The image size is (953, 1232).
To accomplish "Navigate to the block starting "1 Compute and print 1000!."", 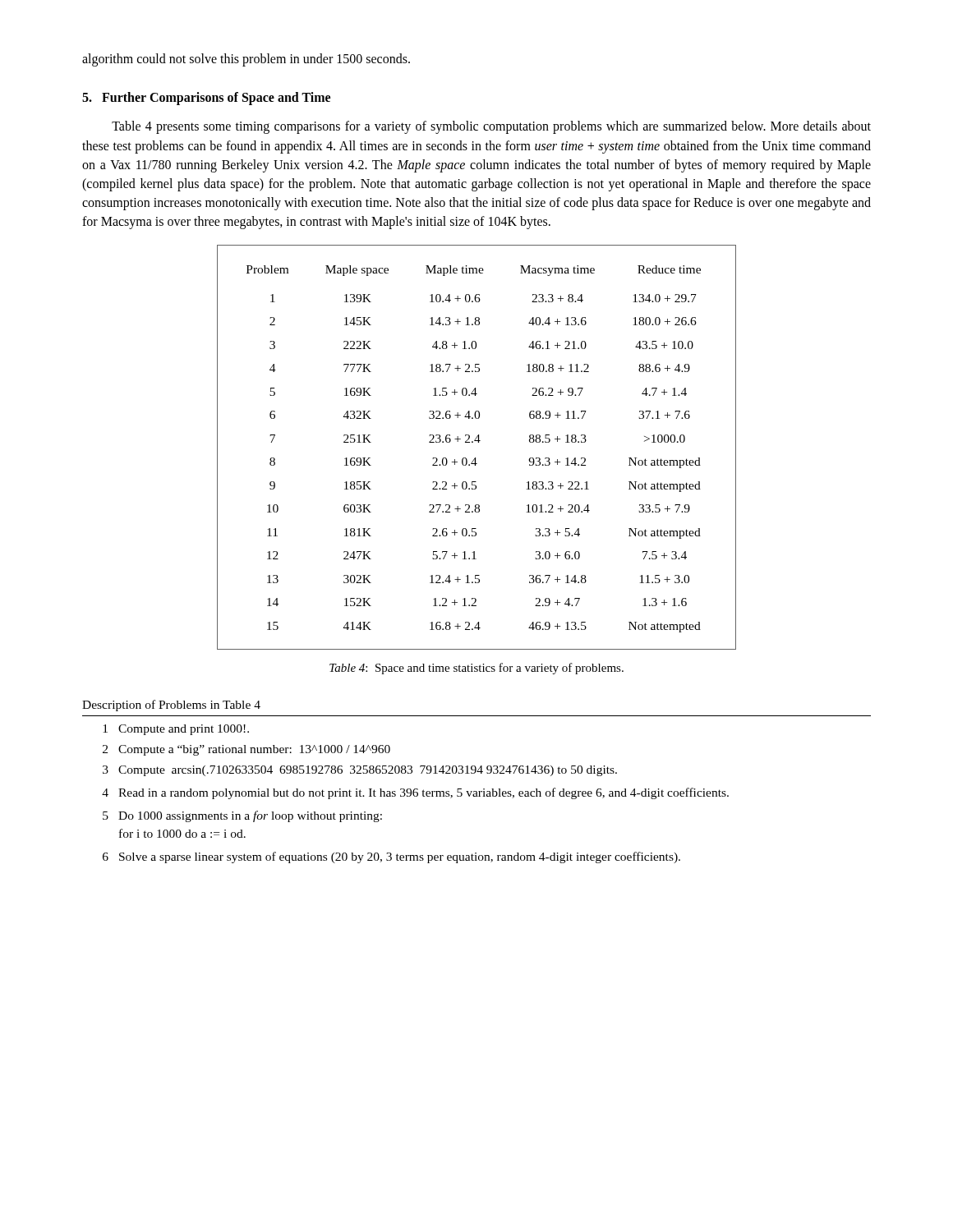I will (x=176, y=730).
